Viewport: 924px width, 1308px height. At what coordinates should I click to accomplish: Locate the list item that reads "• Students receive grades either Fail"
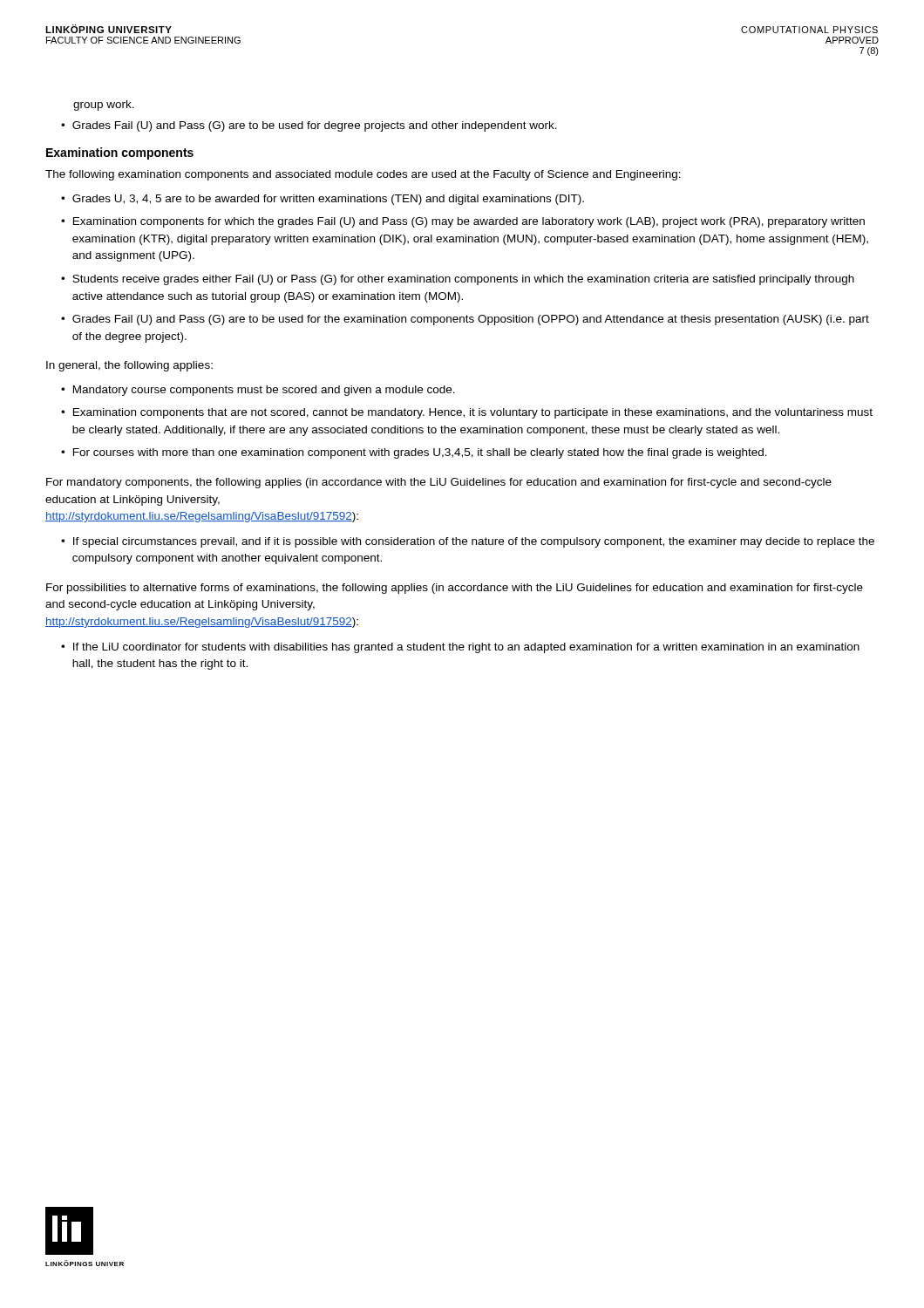[470, 287]
